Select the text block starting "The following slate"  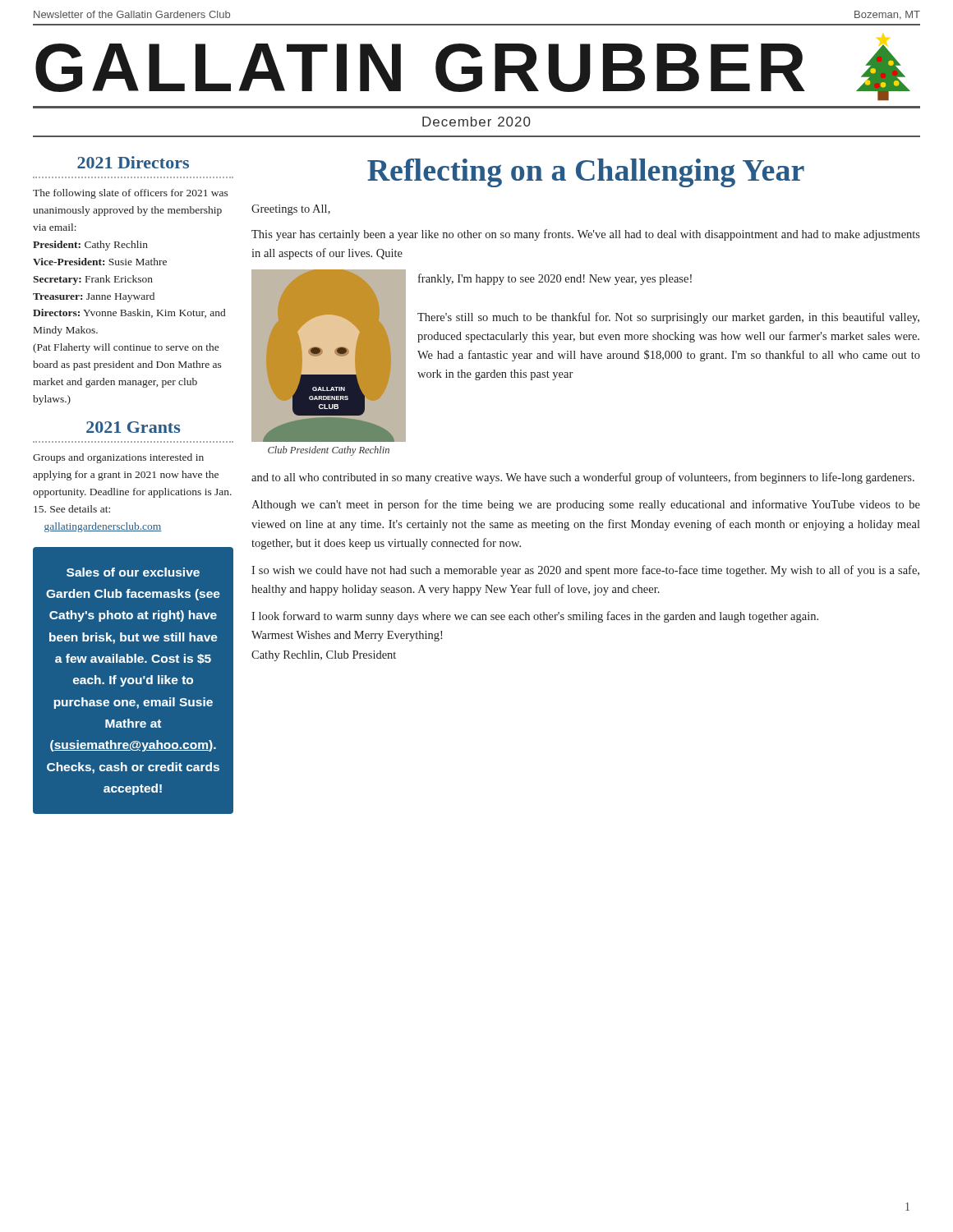[x=131, y=296]
